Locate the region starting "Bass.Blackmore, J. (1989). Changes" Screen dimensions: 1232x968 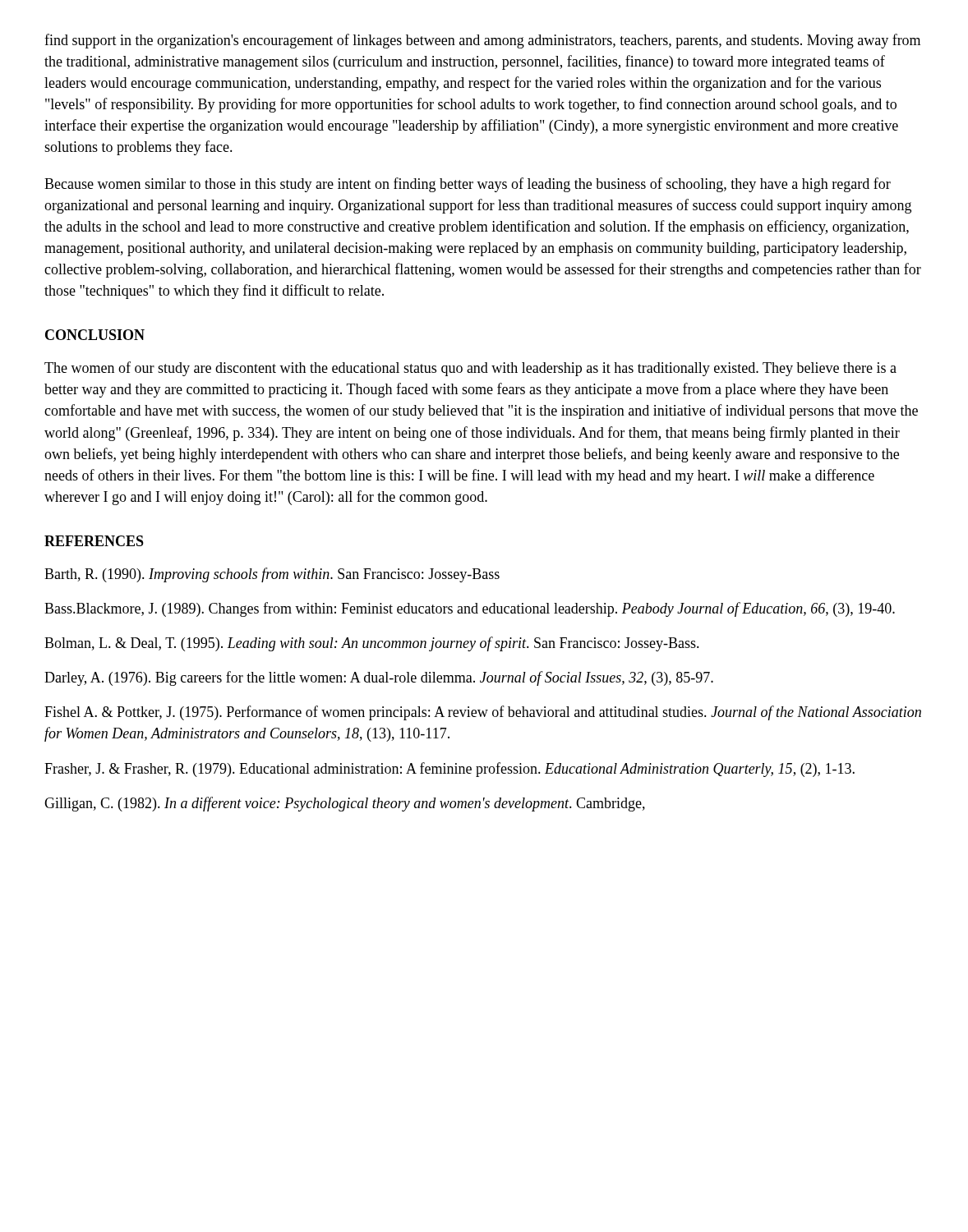click(x=470, y=609)
